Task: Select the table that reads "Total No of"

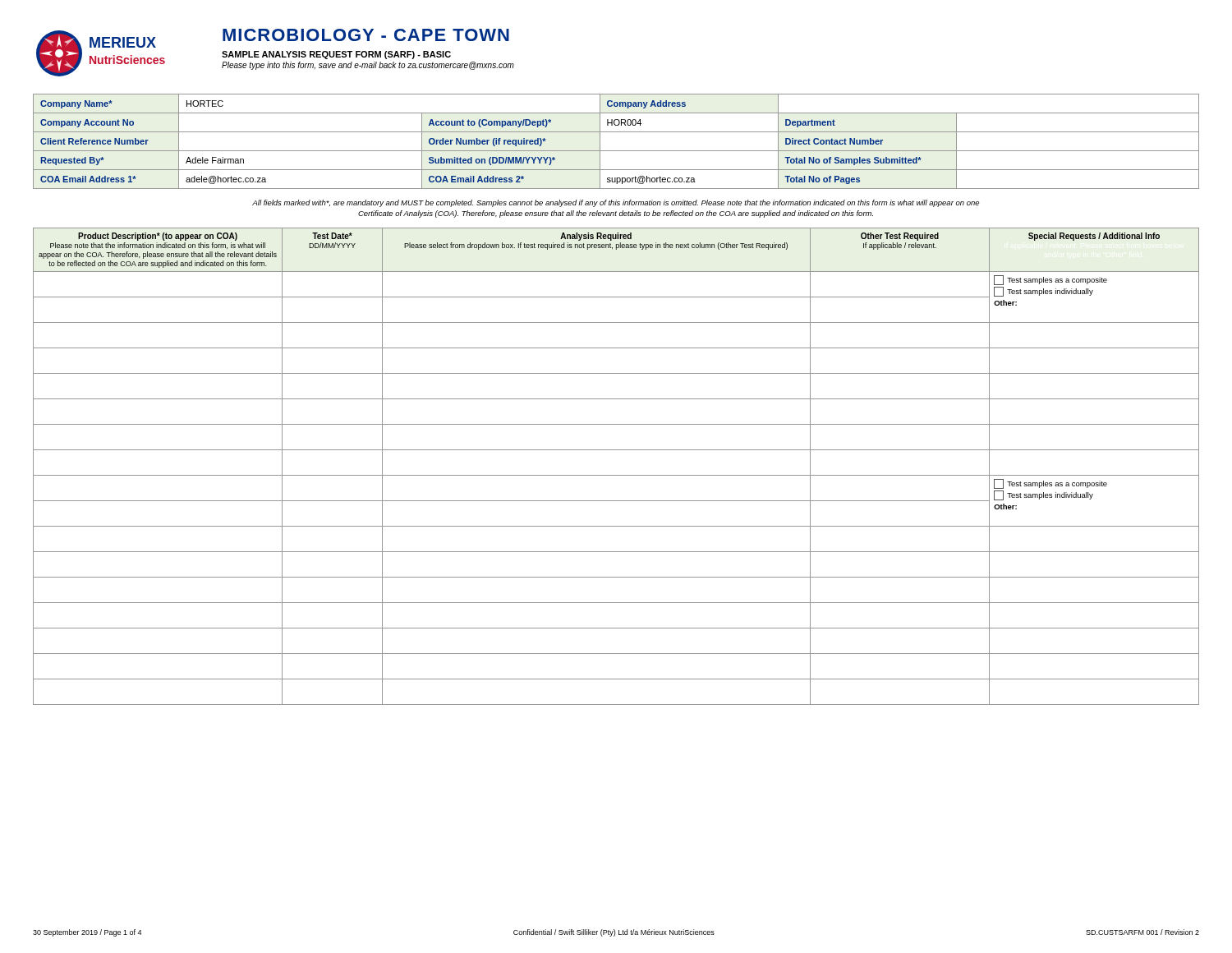Action: tap(616, 141)
